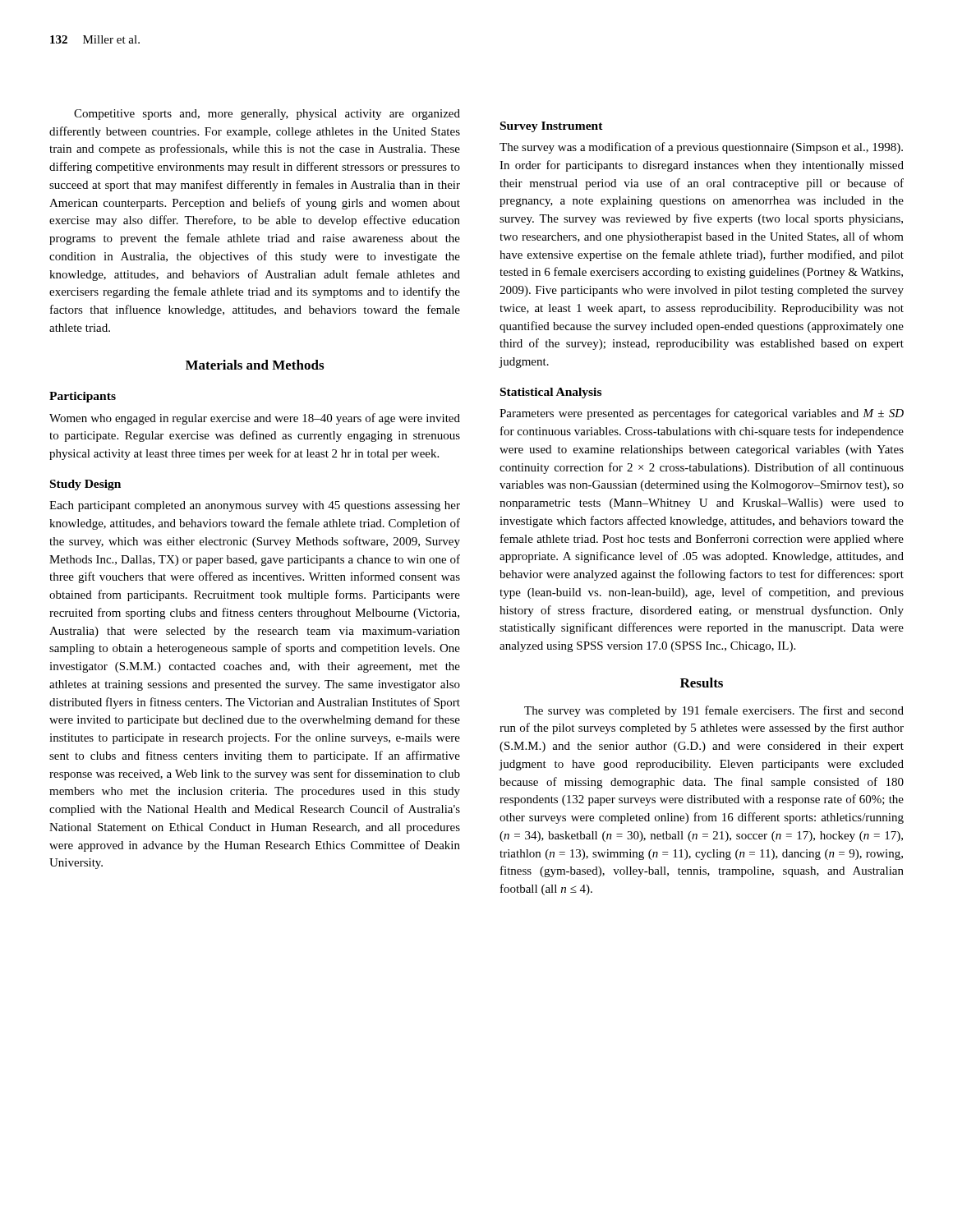Locate the section header with the text "Survey Instrument"
The height and width of the screenshot is (1232, 953).
[551, 125]
